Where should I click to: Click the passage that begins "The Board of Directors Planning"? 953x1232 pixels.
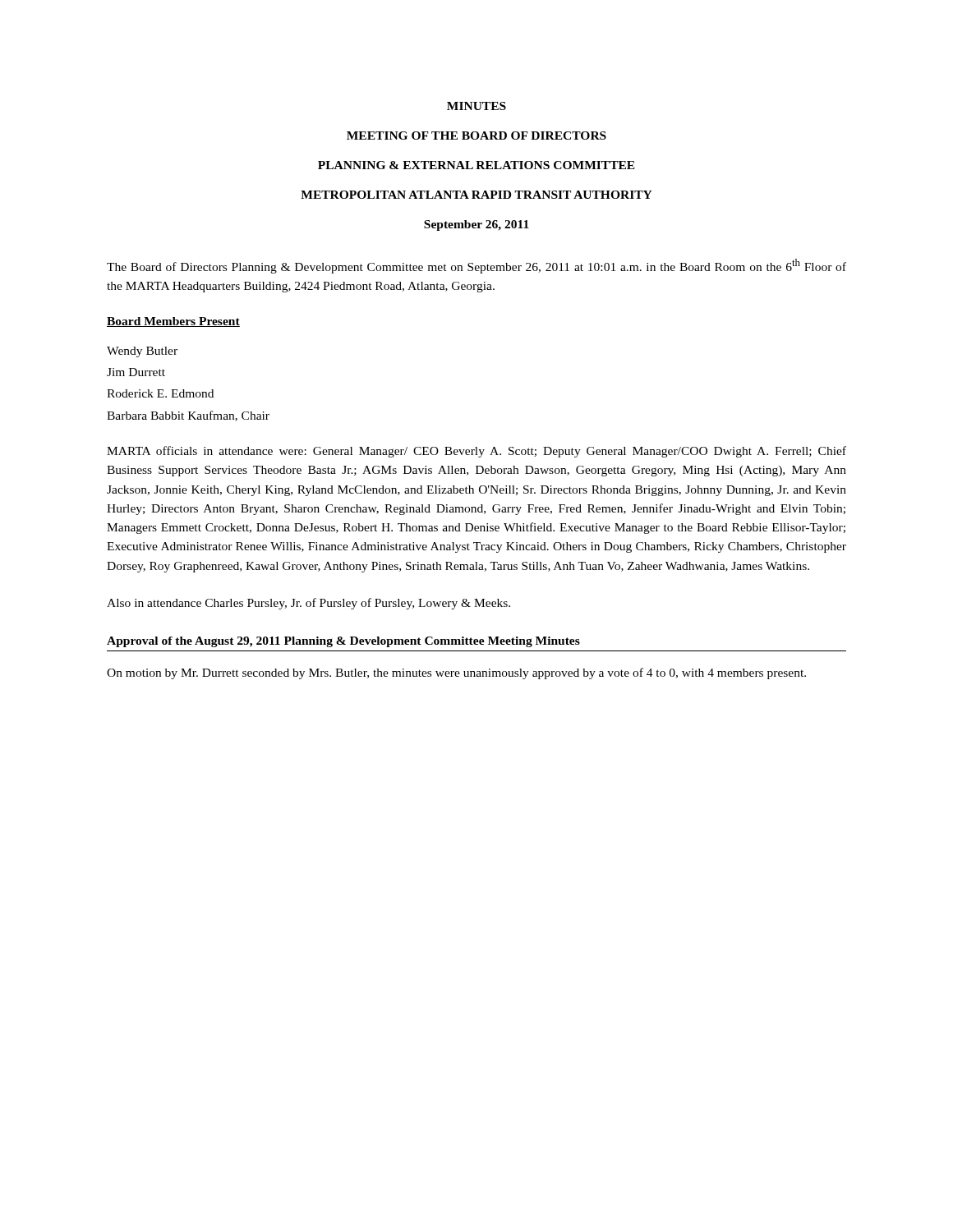coord(476,274)
